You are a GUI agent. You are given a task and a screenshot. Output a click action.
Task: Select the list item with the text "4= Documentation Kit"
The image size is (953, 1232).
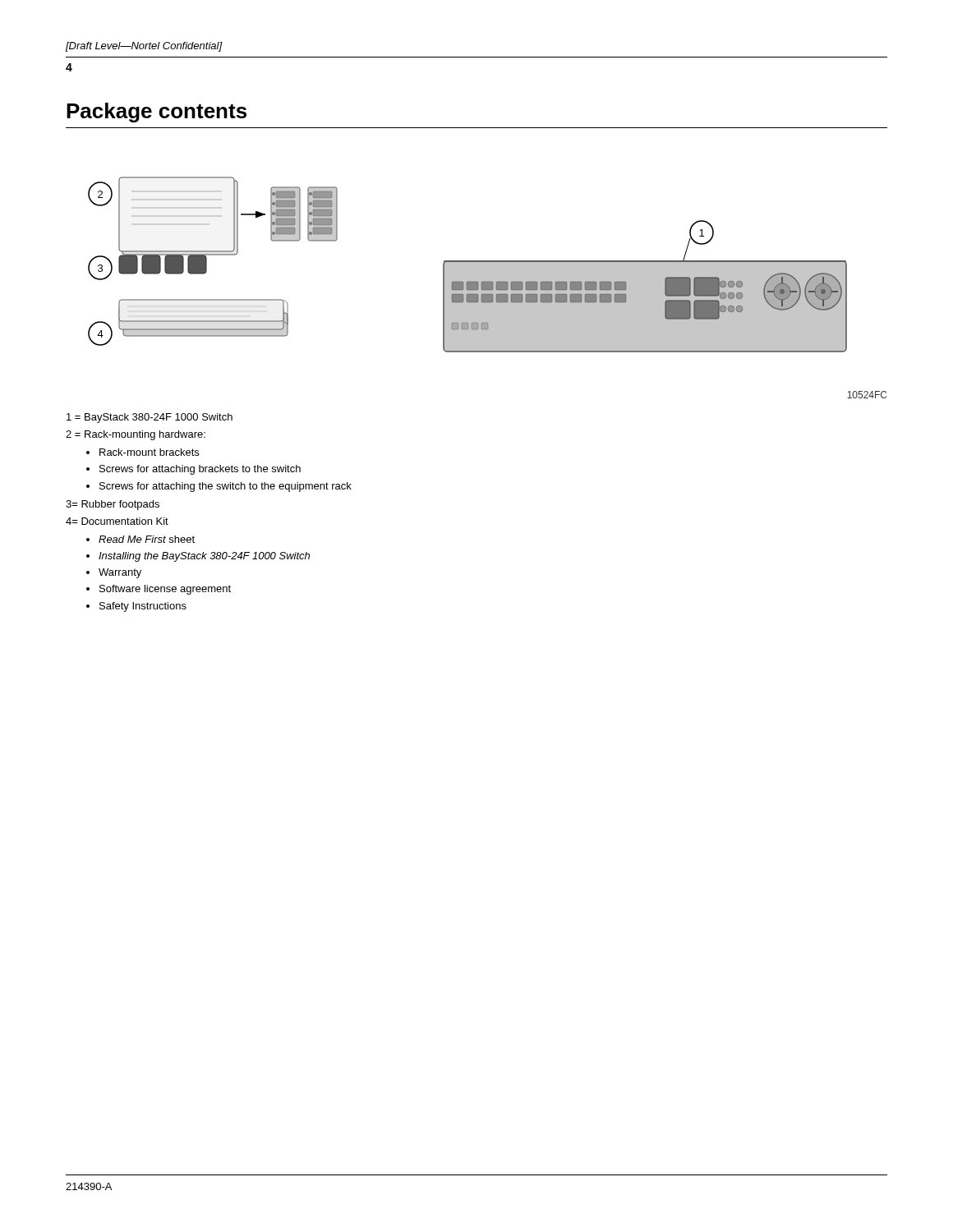[x=117, y=521]
